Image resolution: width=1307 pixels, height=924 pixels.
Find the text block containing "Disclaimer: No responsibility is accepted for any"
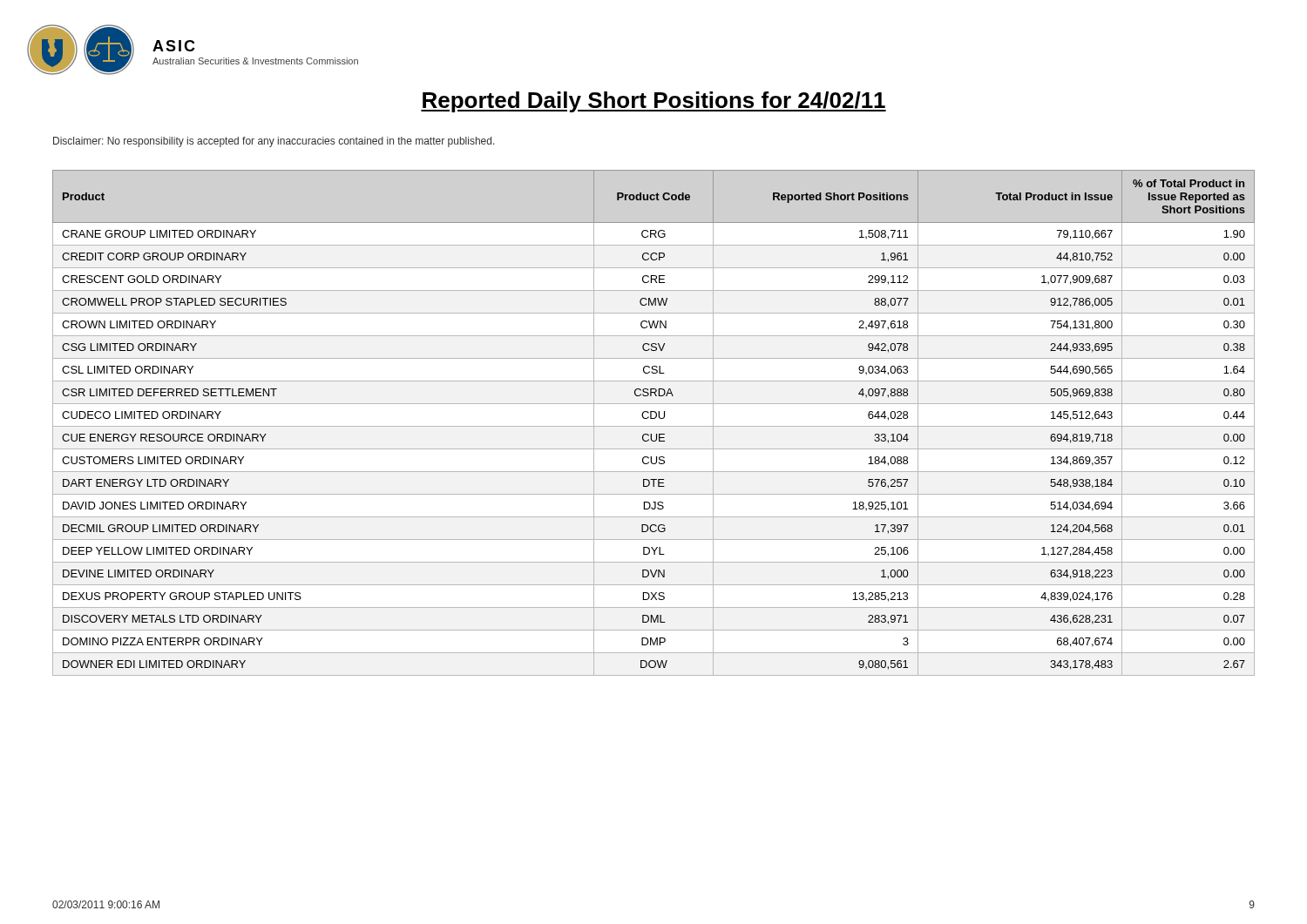click(x=274, y=141)
